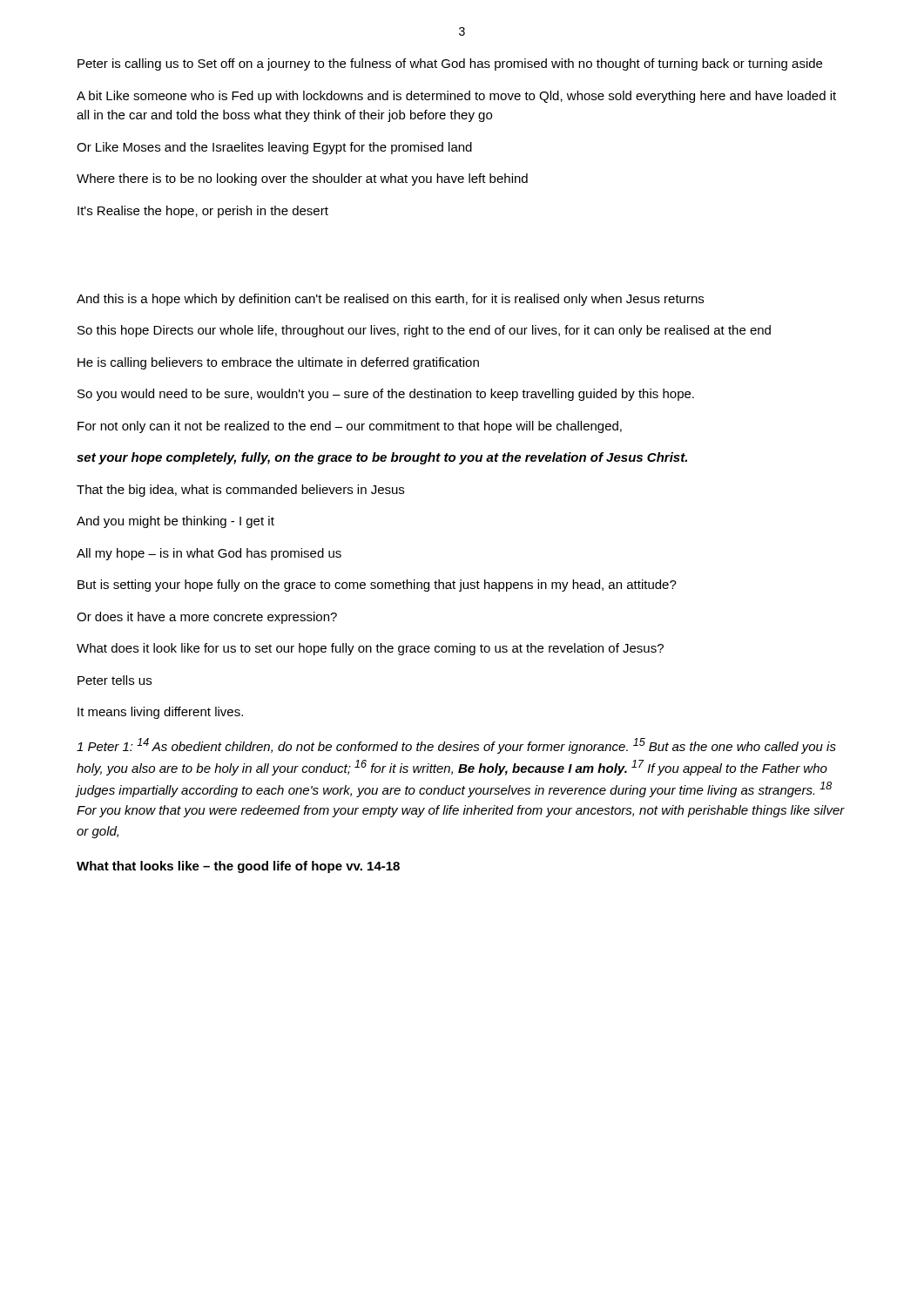The width and height of the screenshot is (924, 1307).
Task: Click on the text block containing "Or Like Moses and"
Action: [274, 146]
